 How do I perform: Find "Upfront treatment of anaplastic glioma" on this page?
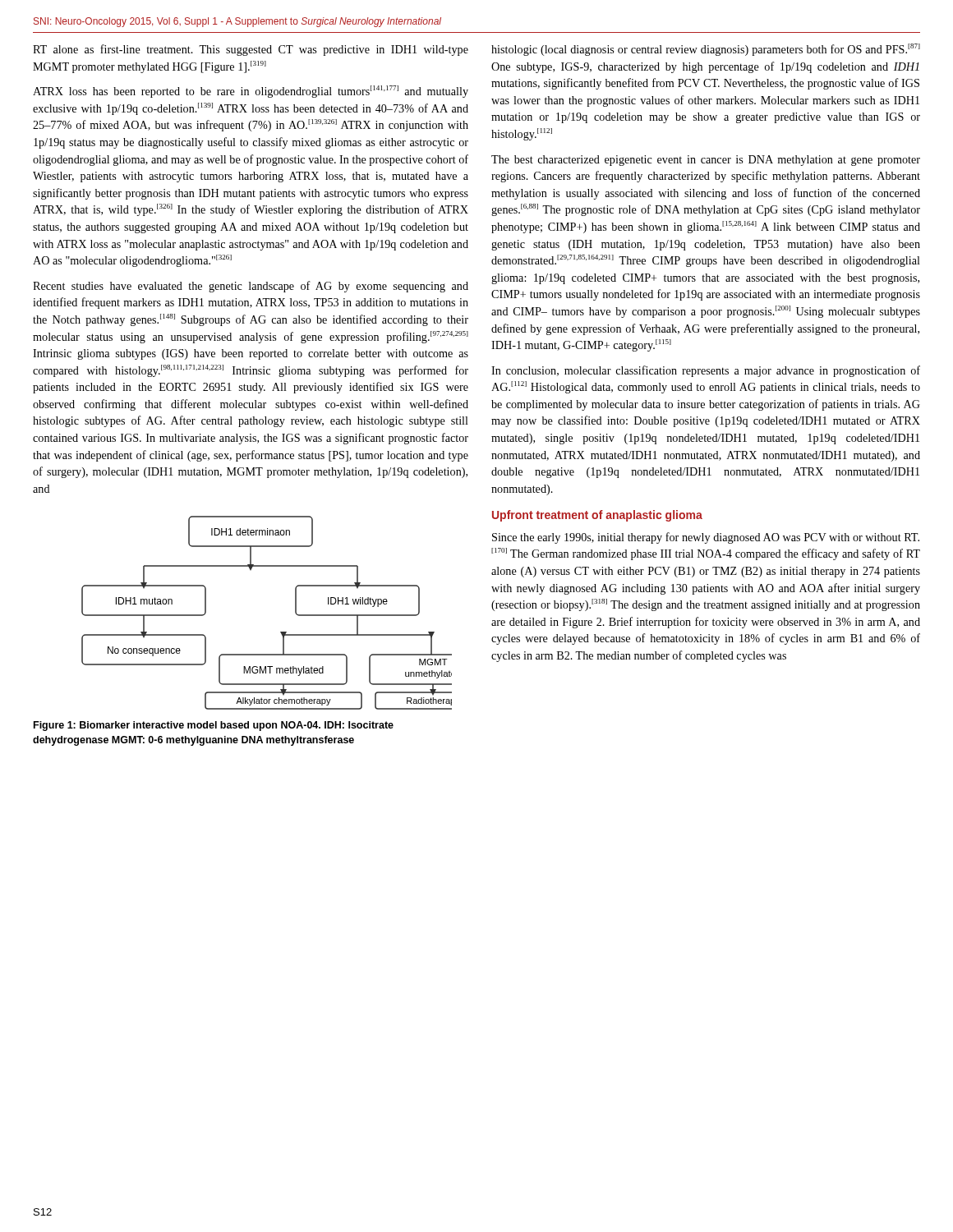(597, 515)
